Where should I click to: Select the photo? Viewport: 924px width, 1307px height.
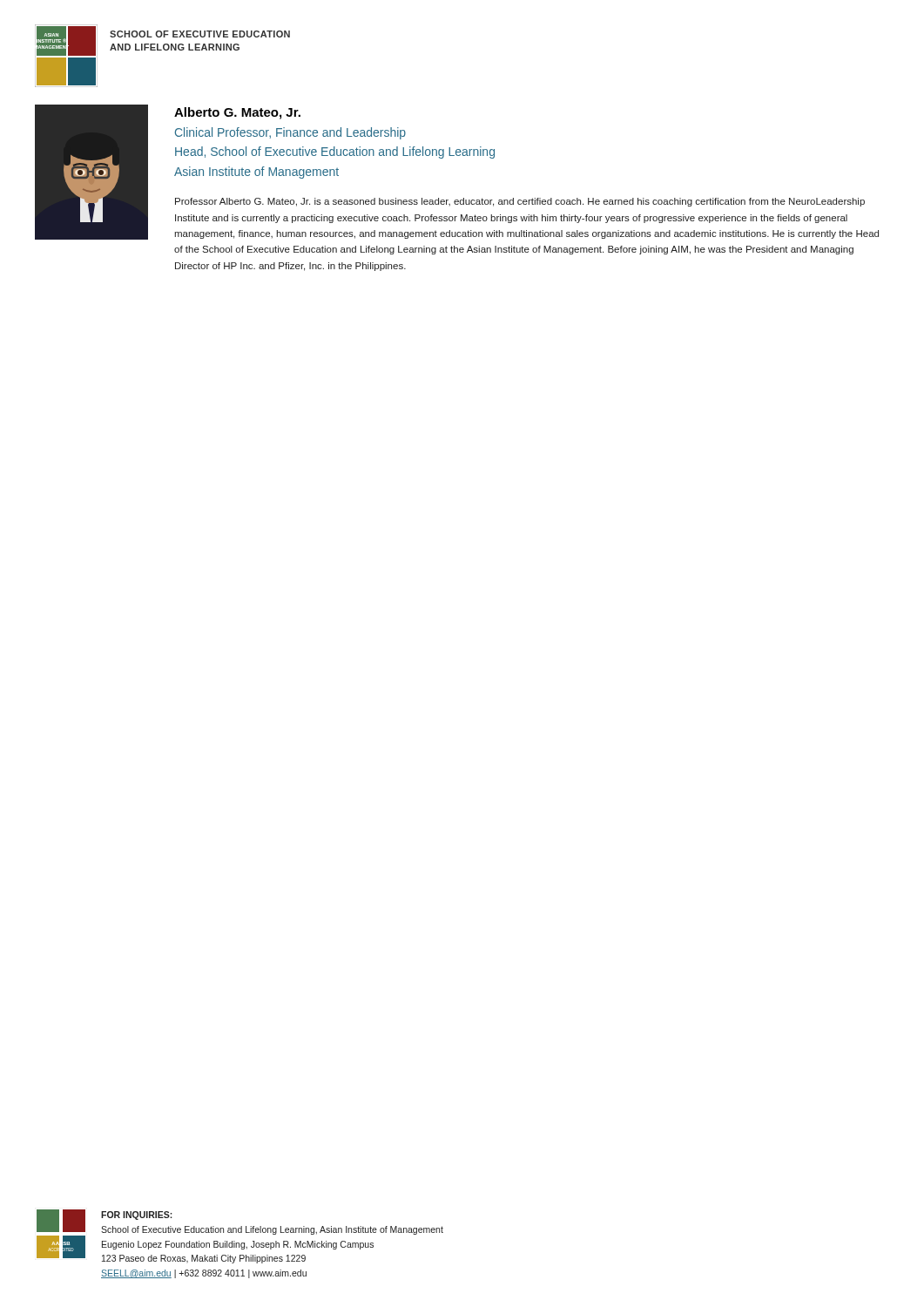click(x=91, y=172)
